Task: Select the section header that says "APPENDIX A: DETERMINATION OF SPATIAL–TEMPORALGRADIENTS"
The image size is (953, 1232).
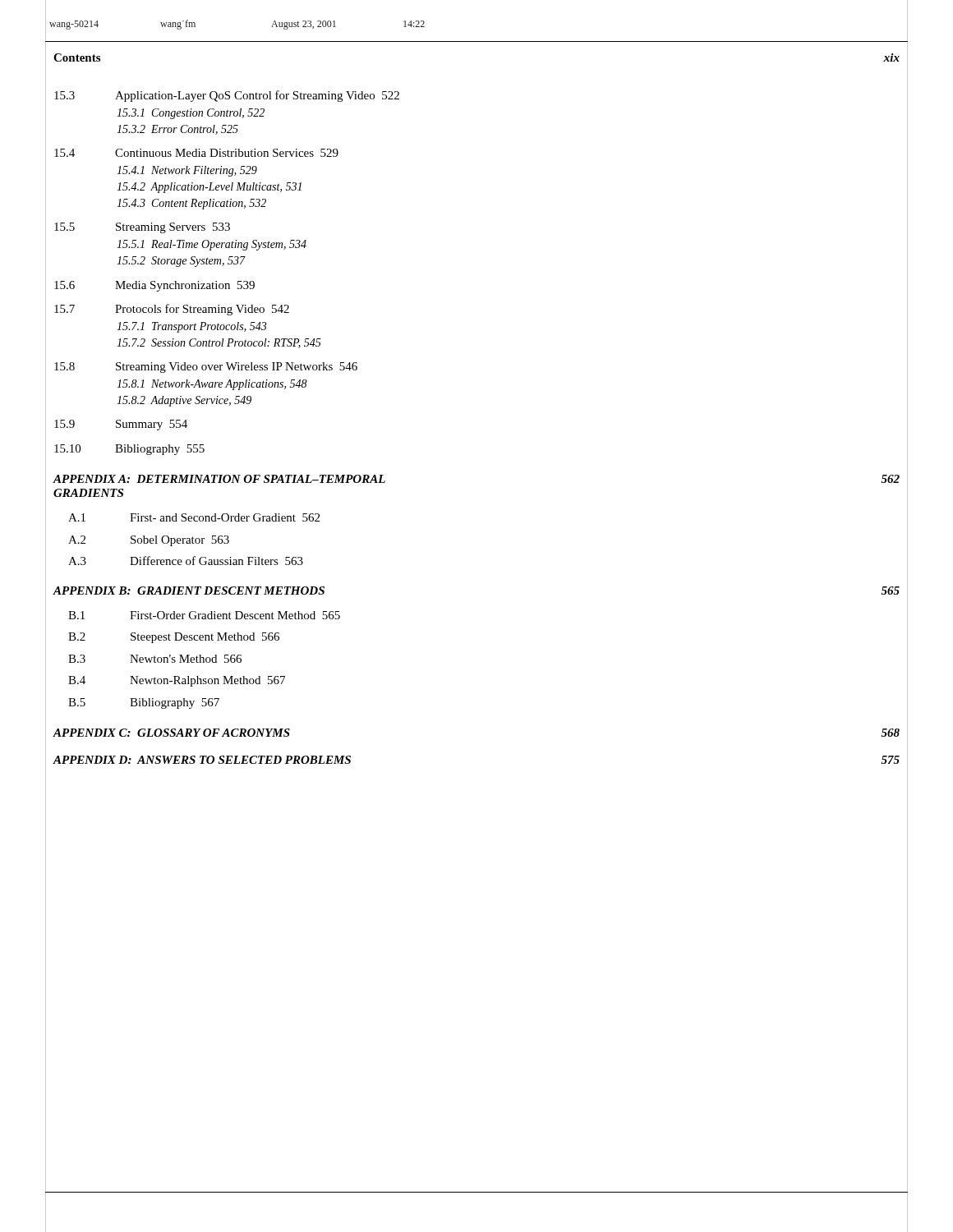Action: [x=225, y=478]
